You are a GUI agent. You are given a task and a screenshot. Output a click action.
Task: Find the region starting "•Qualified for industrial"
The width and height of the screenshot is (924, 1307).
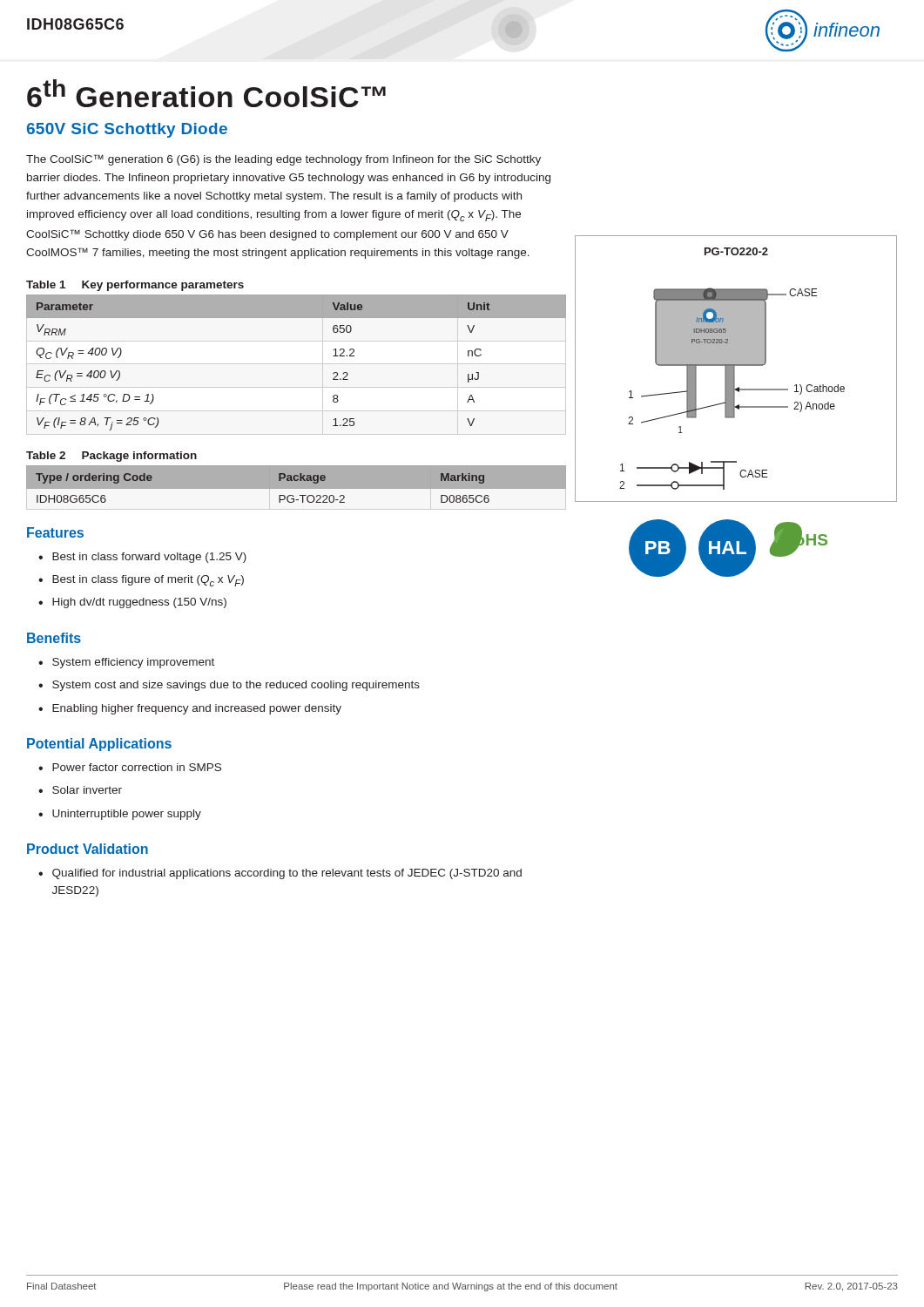pyautogui.click(x=302, y=882)
